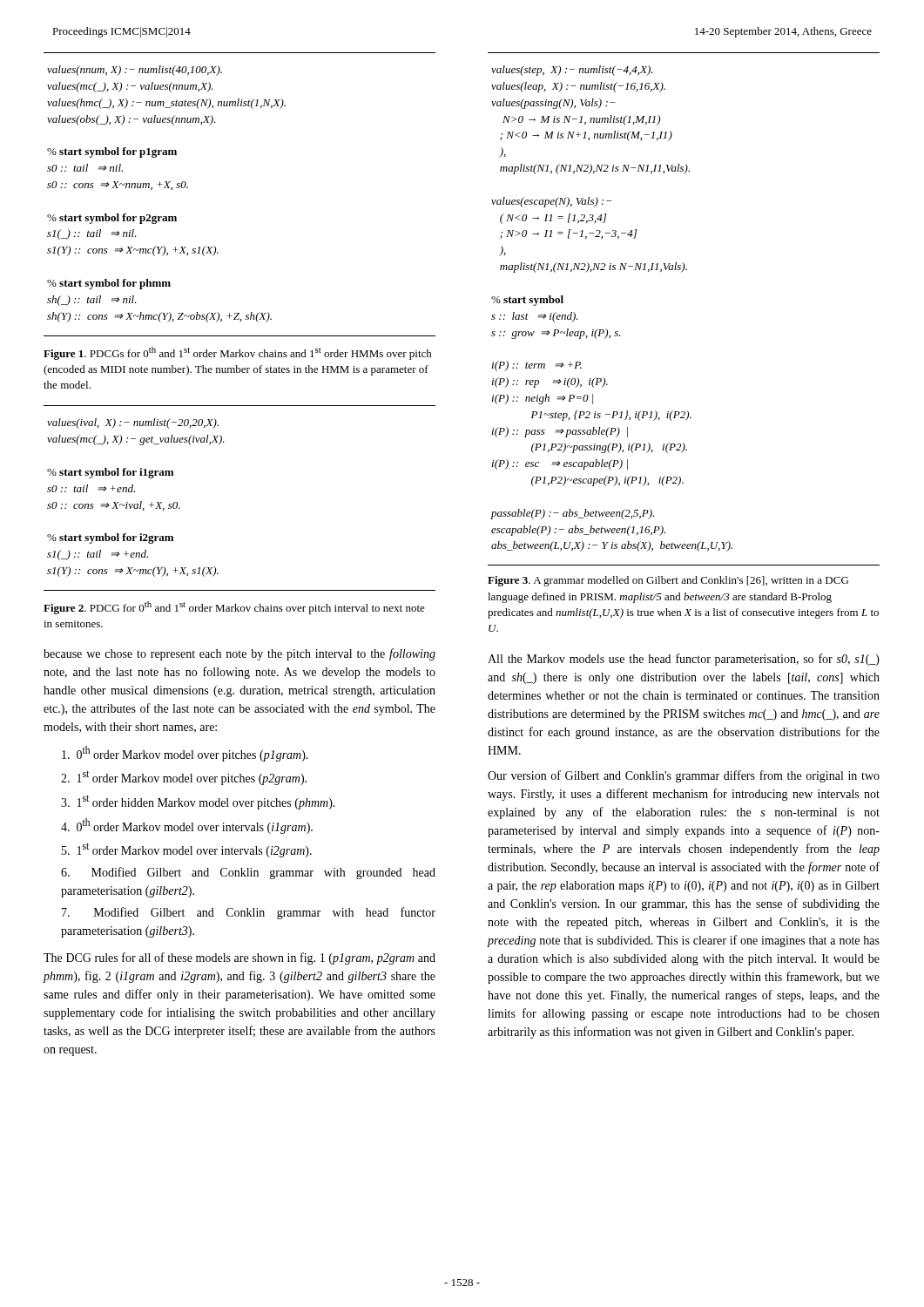Select the text block containing "values(nnum, X) :− numlist(40,100,X)."
The image size is (924, 1307).
tap(135, 71)
